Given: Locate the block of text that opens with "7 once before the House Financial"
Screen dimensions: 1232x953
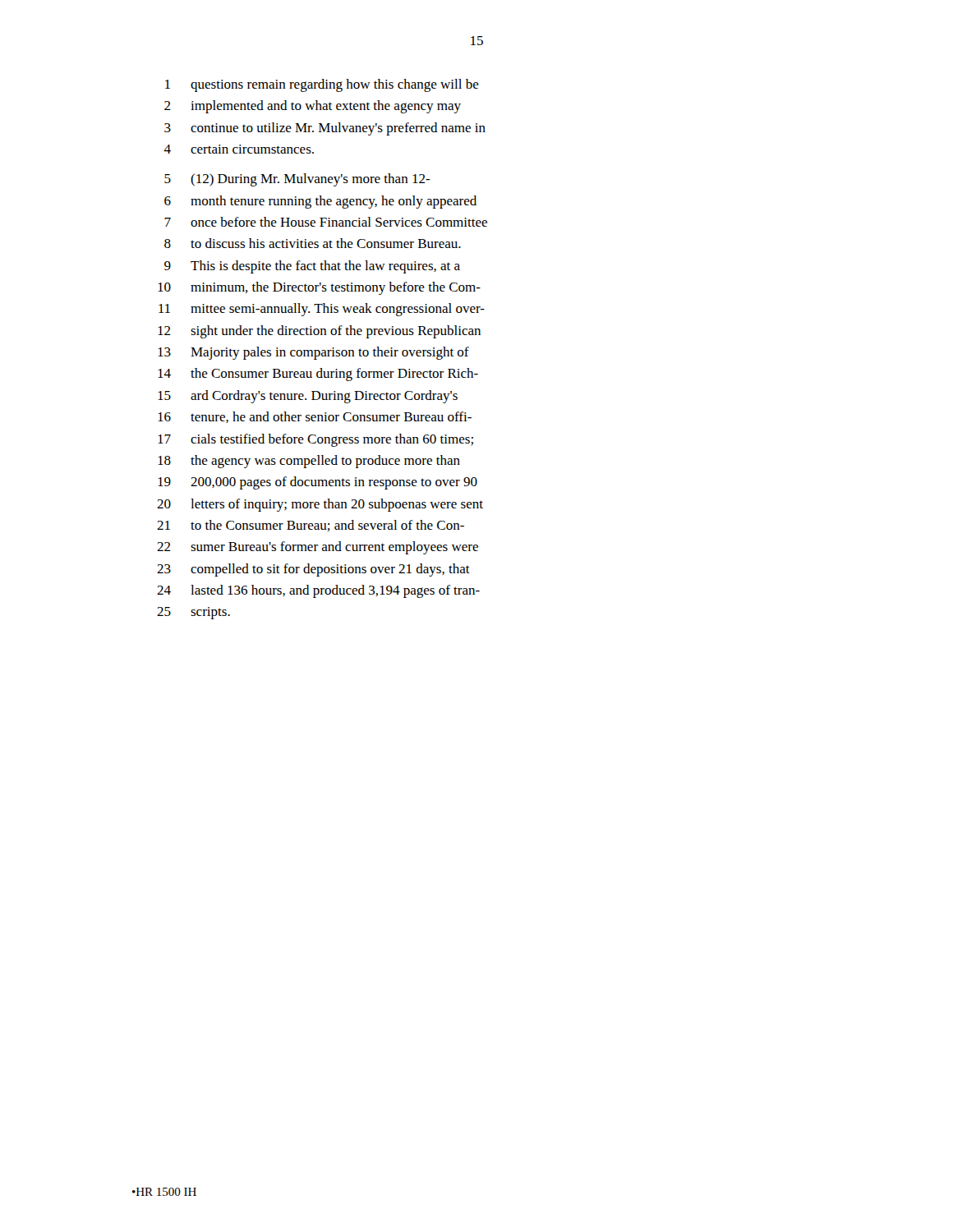Looking at the screenshot, I should (x=476, y=223).
